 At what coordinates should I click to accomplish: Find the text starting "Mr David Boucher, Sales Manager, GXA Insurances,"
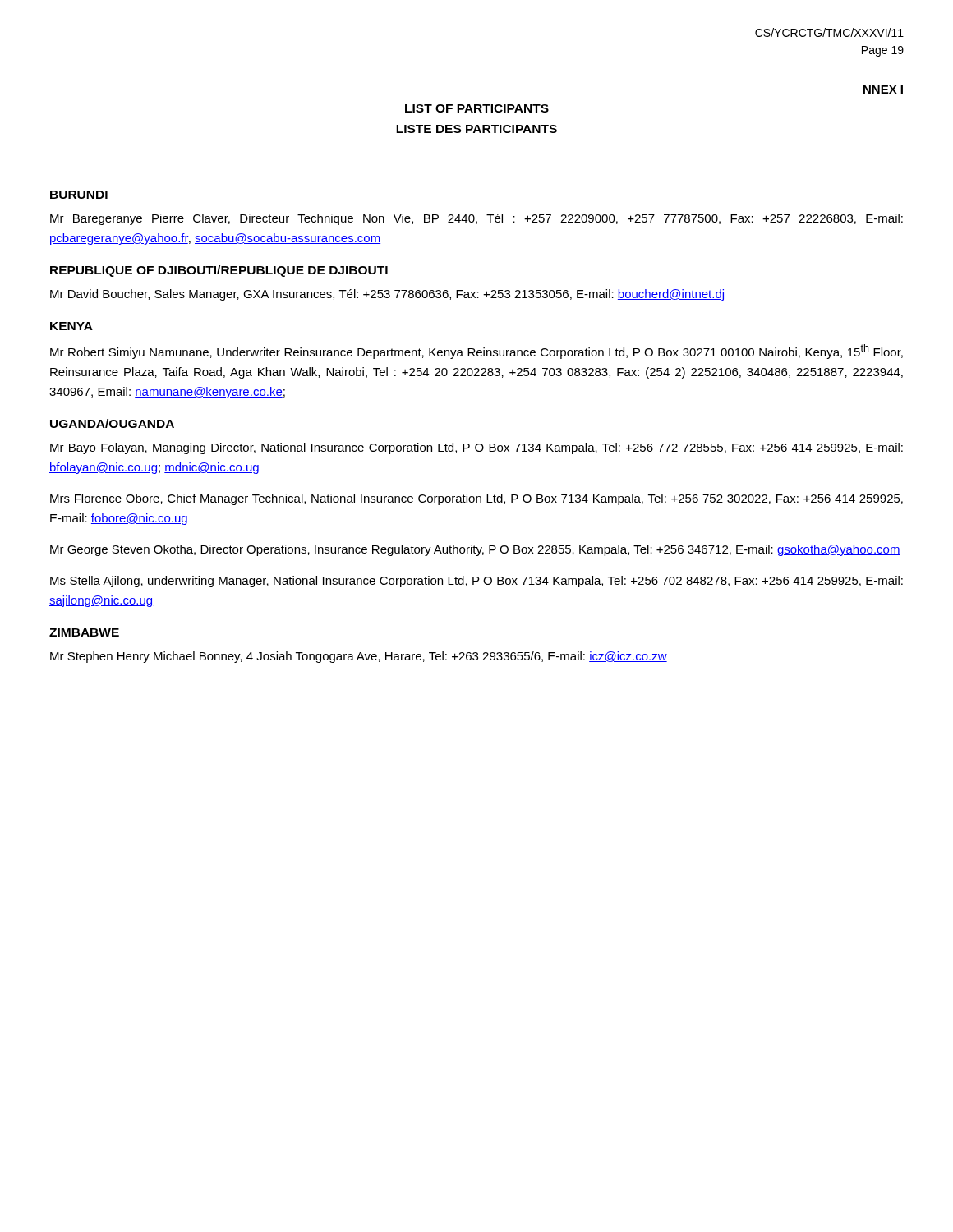[387, 294]
